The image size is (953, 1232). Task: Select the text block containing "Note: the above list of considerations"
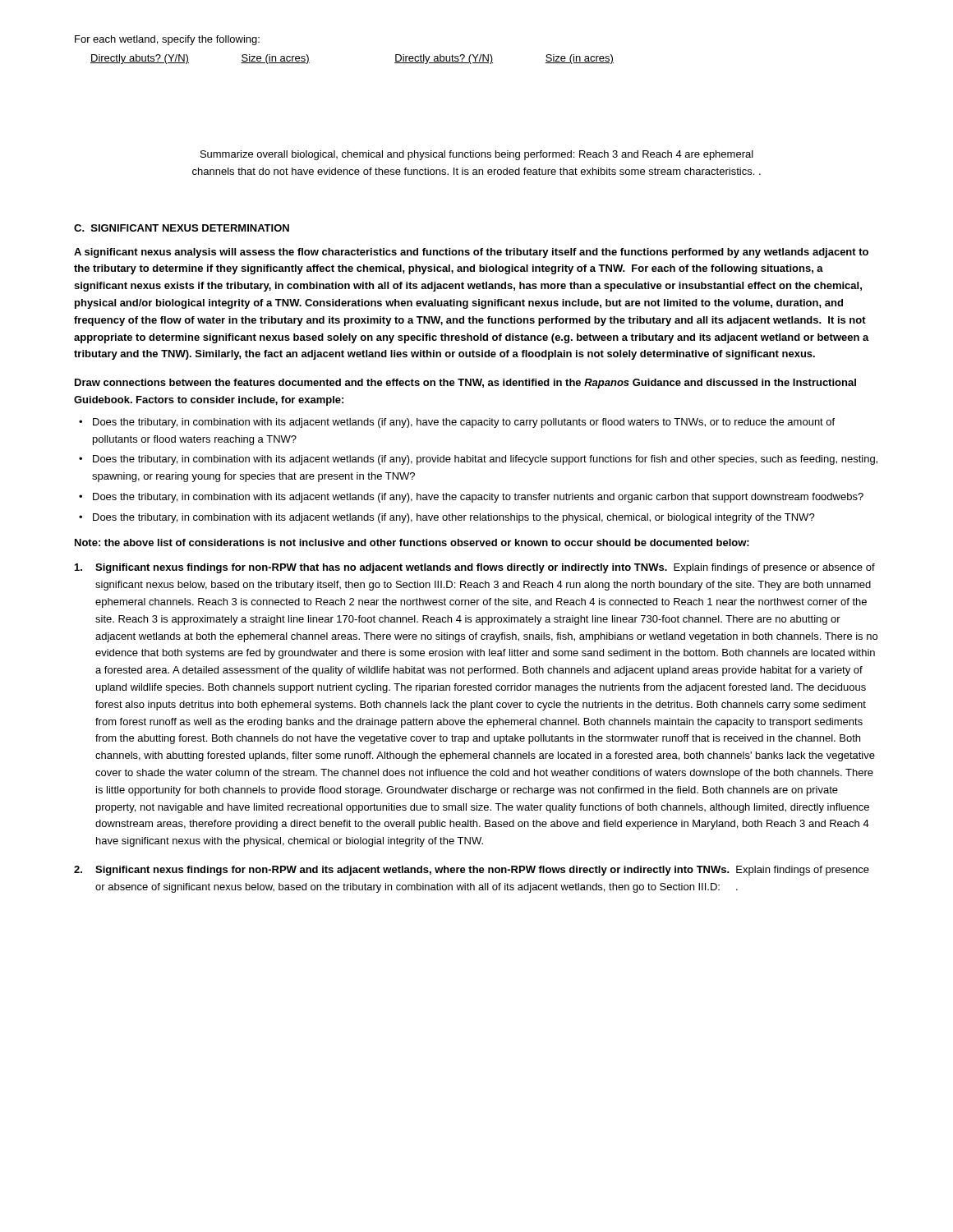pos(412,542)
